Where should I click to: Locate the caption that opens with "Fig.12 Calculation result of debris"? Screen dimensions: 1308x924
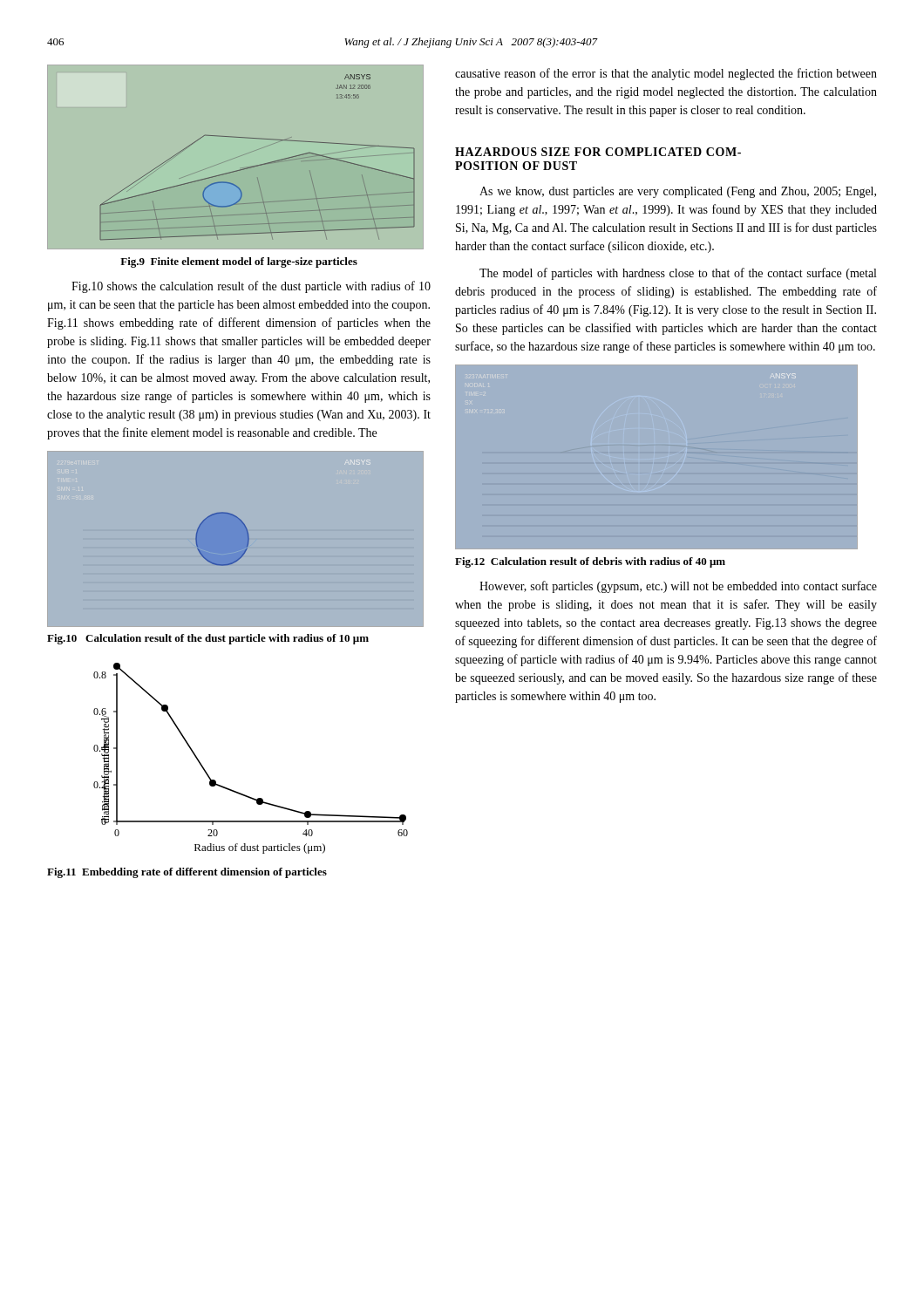click(590, 561)
